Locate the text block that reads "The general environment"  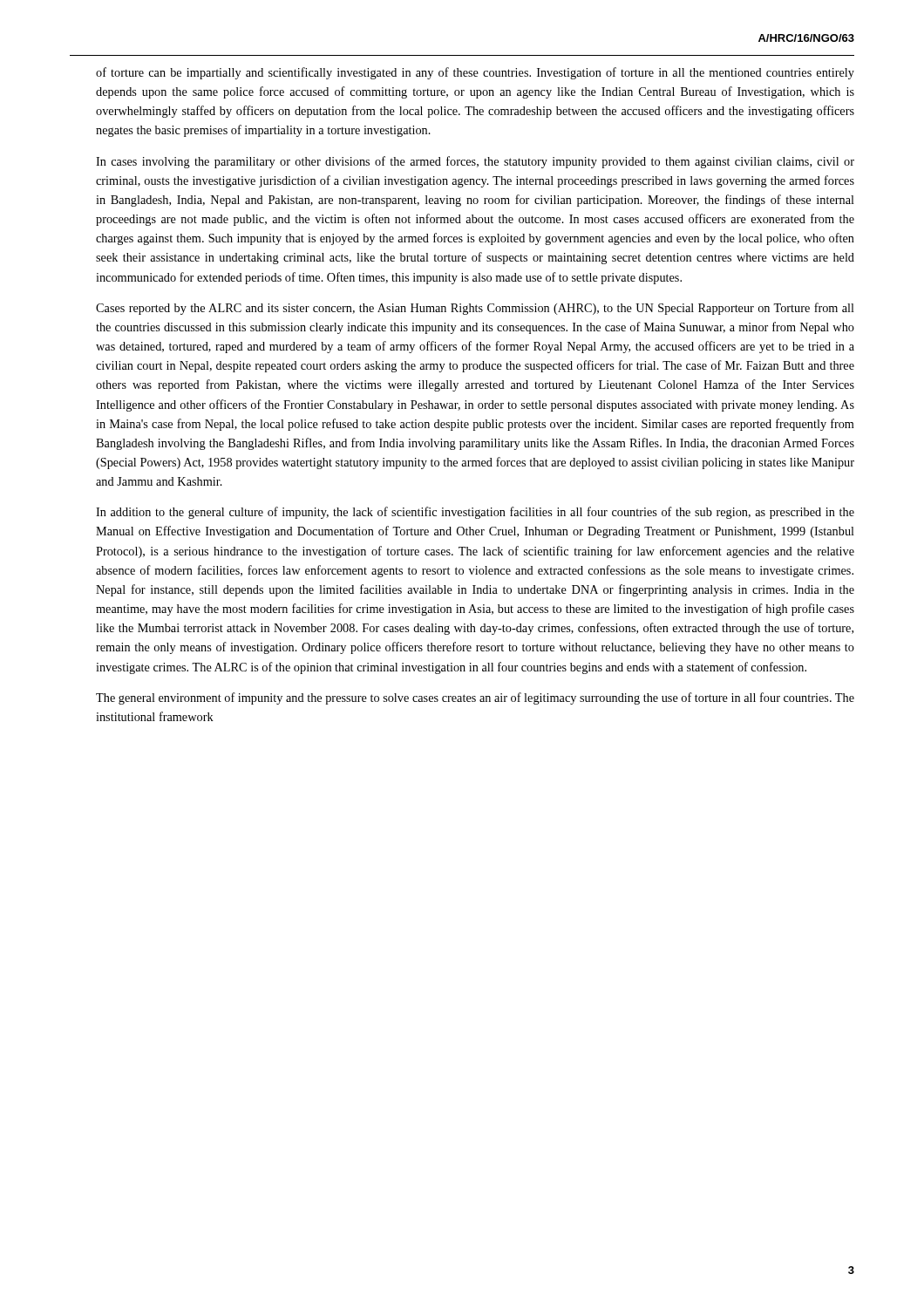(x=475, y=707)
